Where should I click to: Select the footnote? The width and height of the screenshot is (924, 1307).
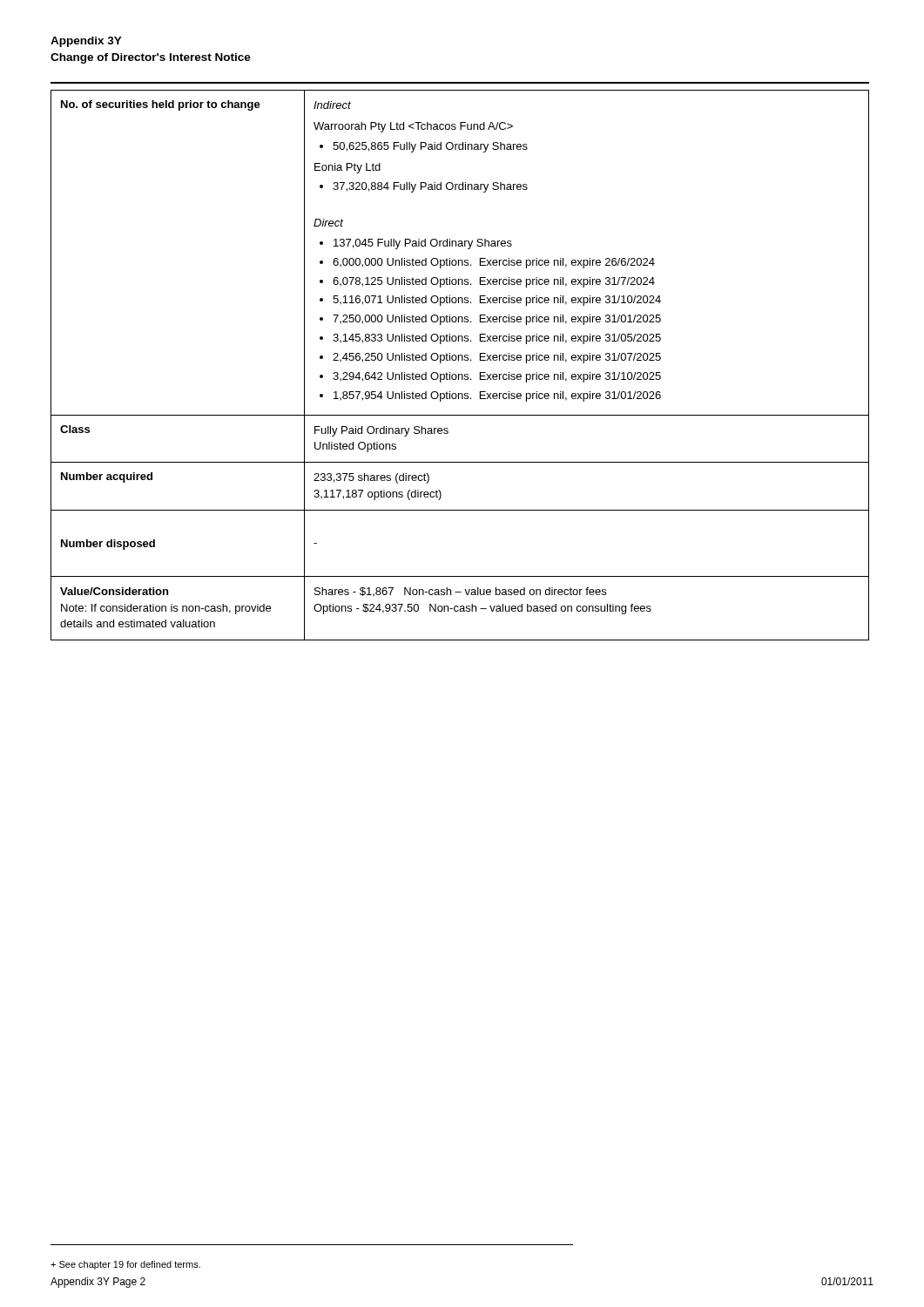click(126, 1264)
